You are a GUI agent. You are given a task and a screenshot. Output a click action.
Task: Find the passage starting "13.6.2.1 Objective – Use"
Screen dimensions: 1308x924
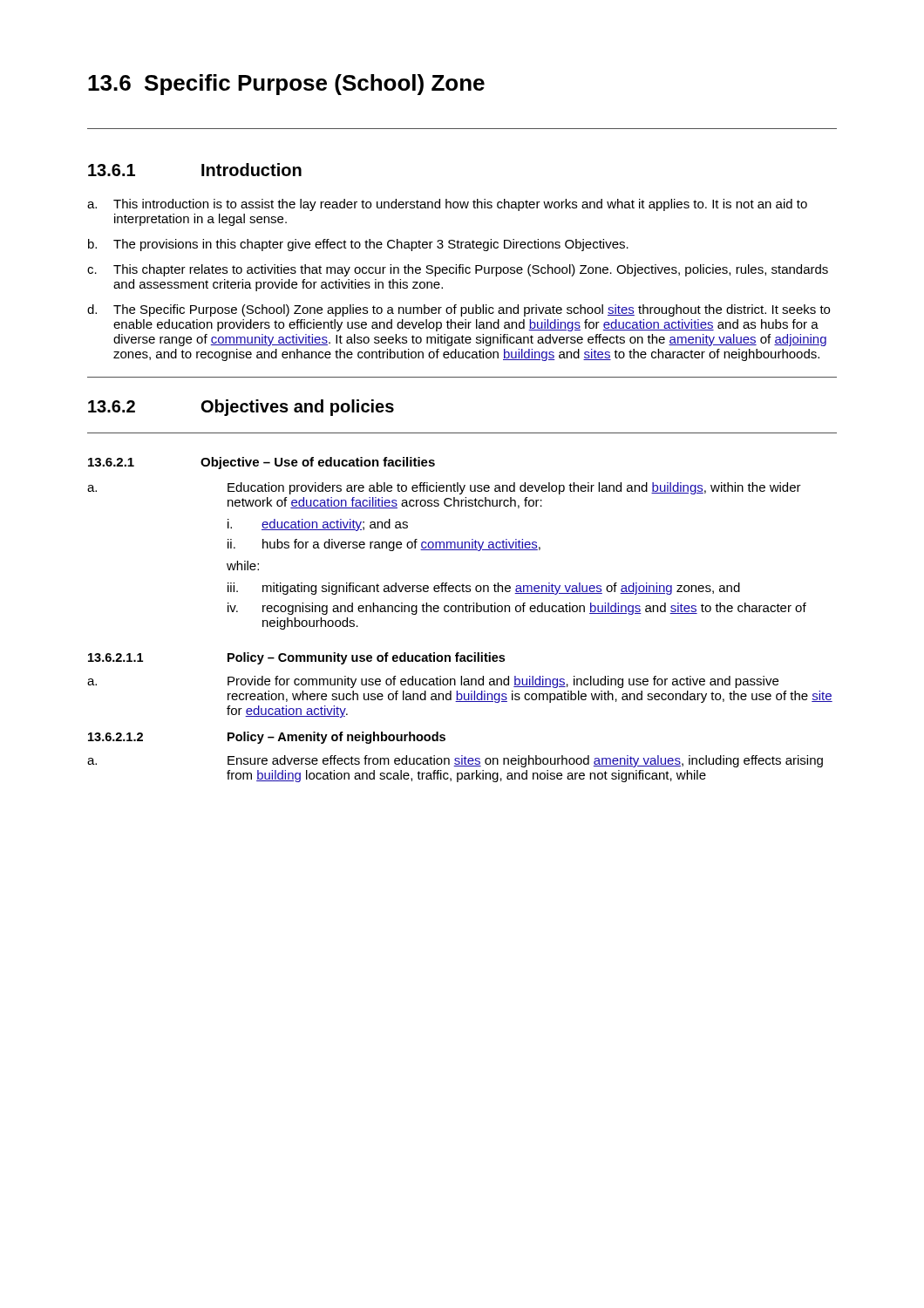pos(261,462)
